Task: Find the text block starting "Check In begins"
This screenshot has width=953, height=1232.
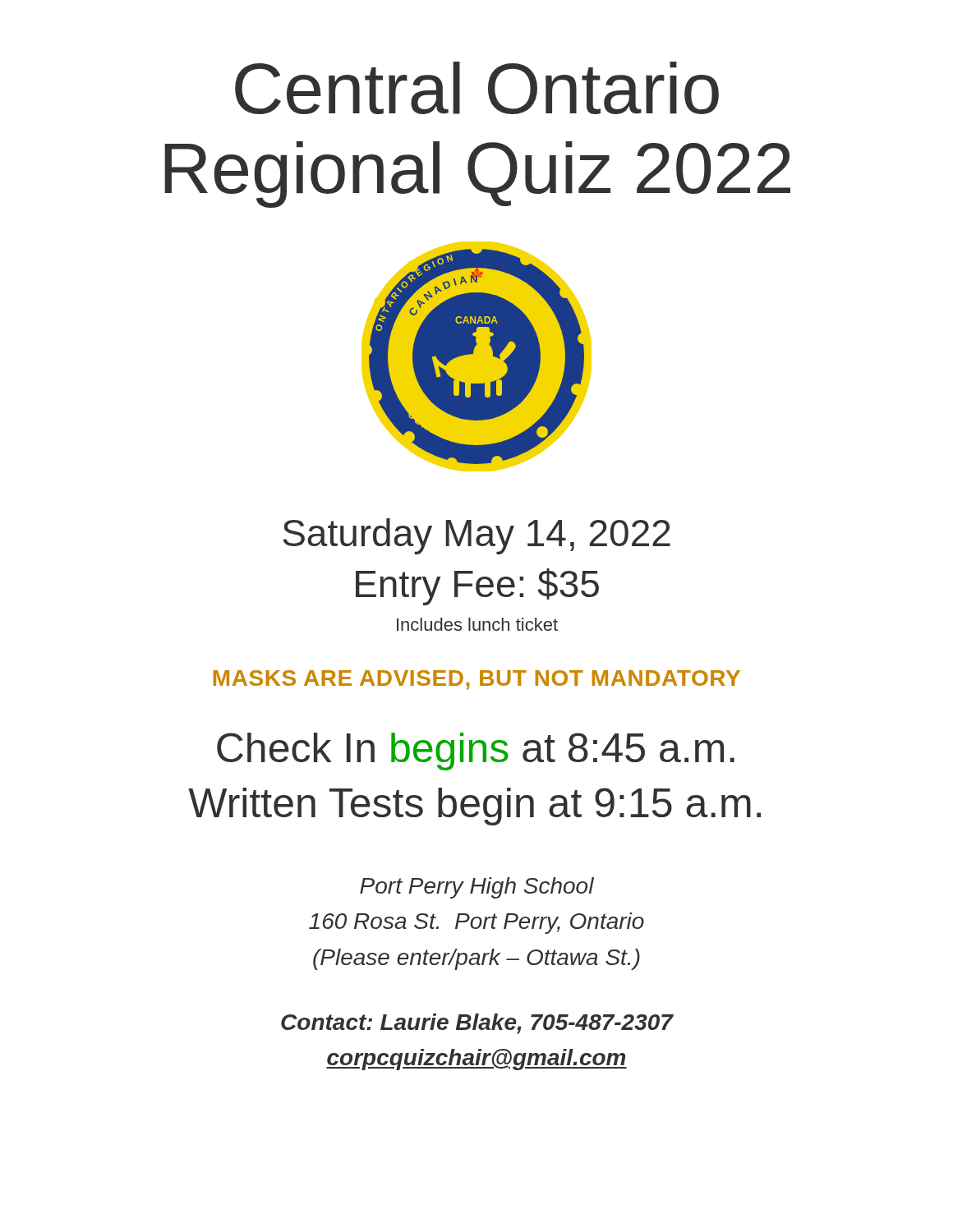Action: coord(476,776)
